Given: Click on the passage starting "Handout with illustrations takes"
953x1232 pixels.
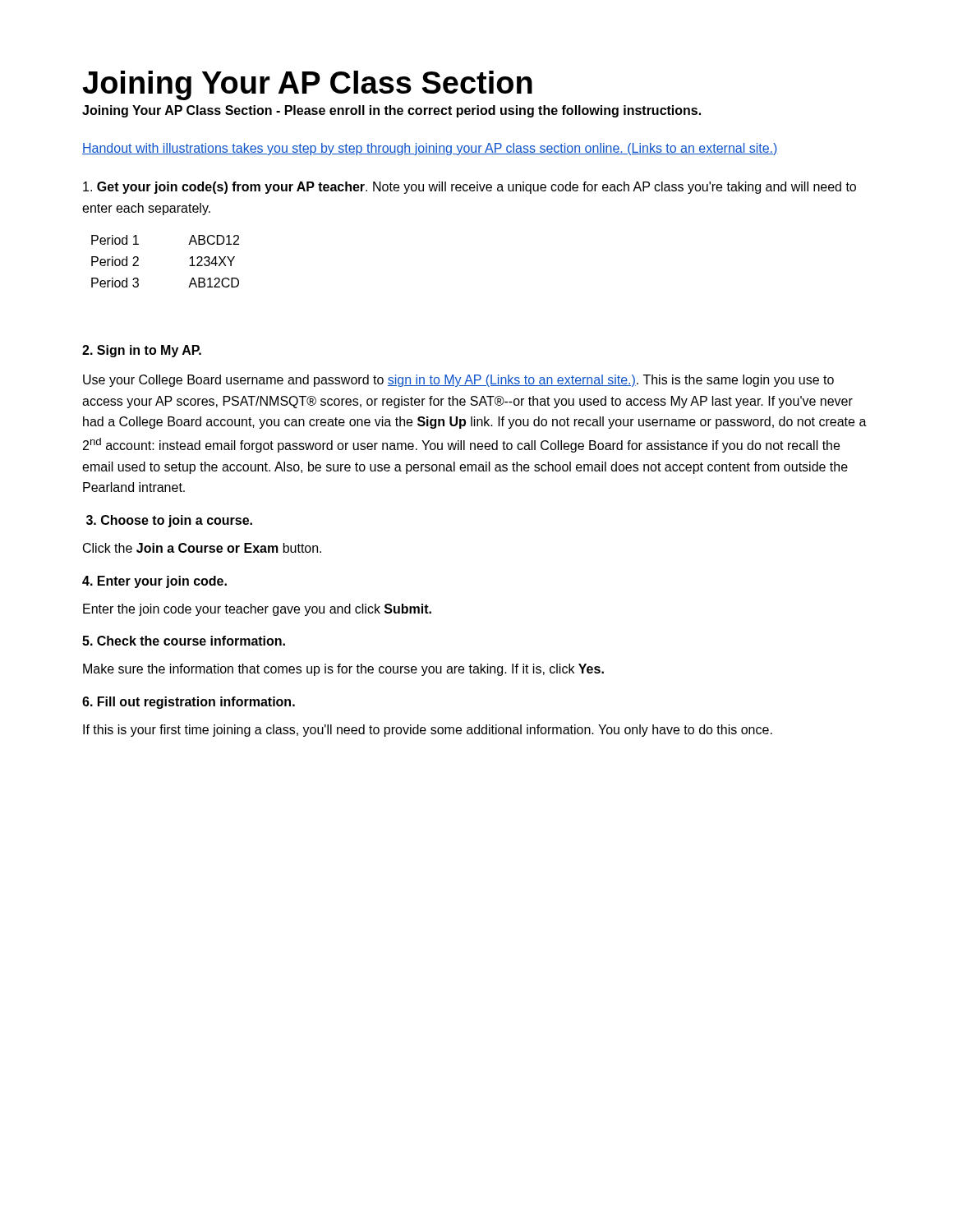Looking at the screenshot, I should (430, 148).
